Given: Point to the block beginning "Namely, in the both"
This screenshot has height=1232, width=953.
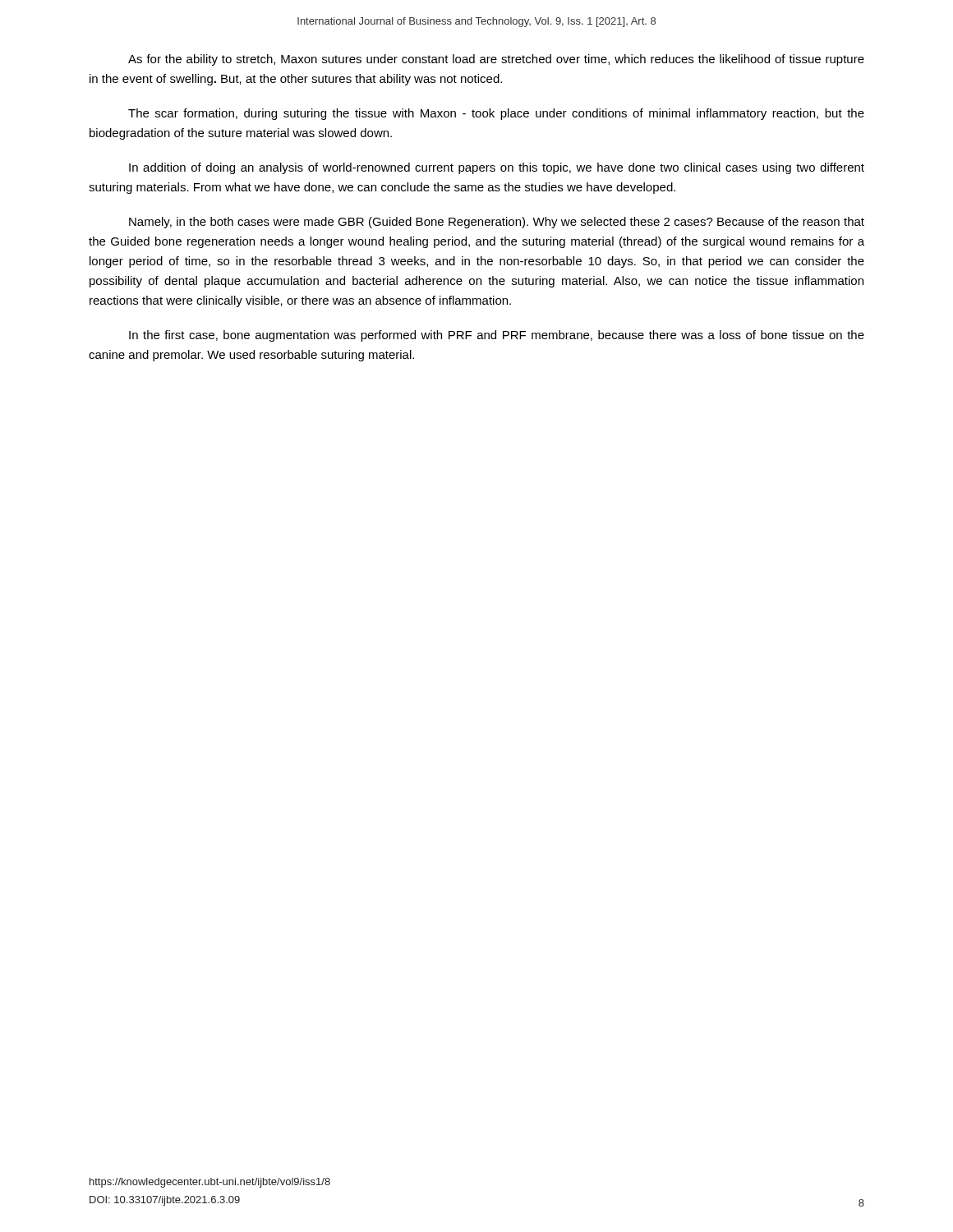Looking at the screenshot, I should click(x=476, y=261).
